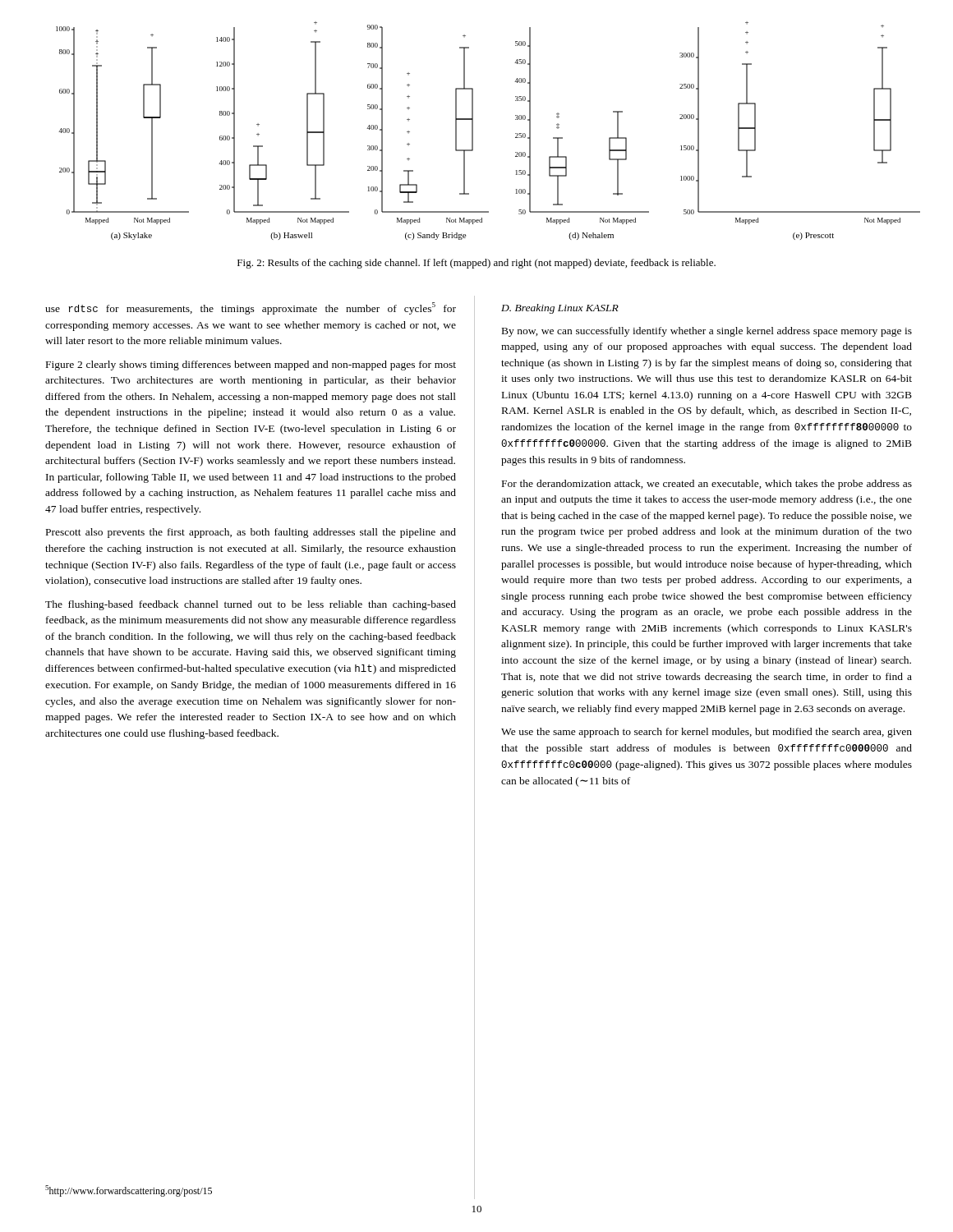This screenshot has width=953, height=1232.
Task: Click where it says "D. Breaking Linux KASLR"
Action: point(560,308)
